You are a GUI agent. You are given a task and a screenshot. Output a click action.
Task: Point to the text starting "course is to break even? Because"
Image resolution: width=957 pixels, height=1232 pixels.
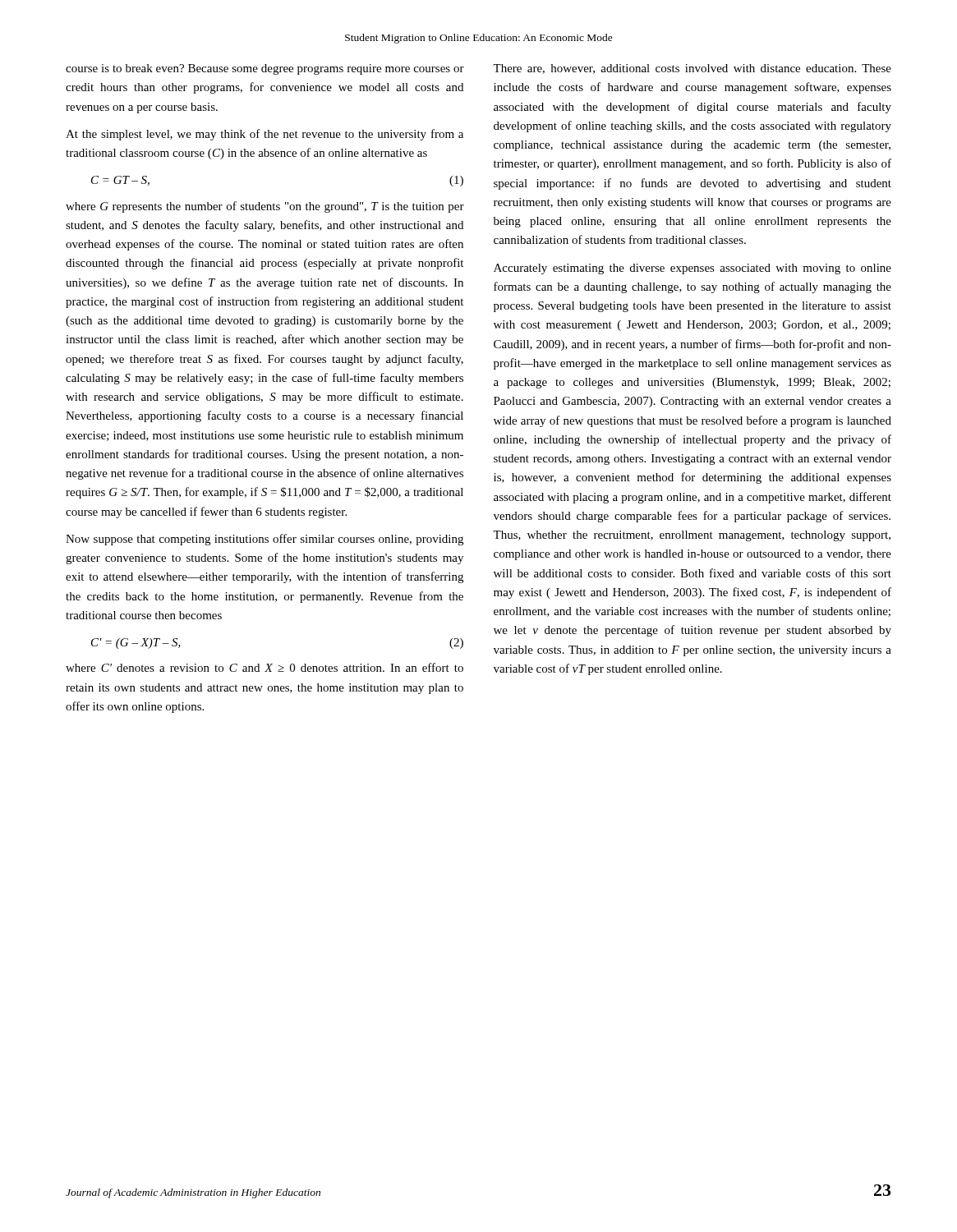(x=265, y=69)
